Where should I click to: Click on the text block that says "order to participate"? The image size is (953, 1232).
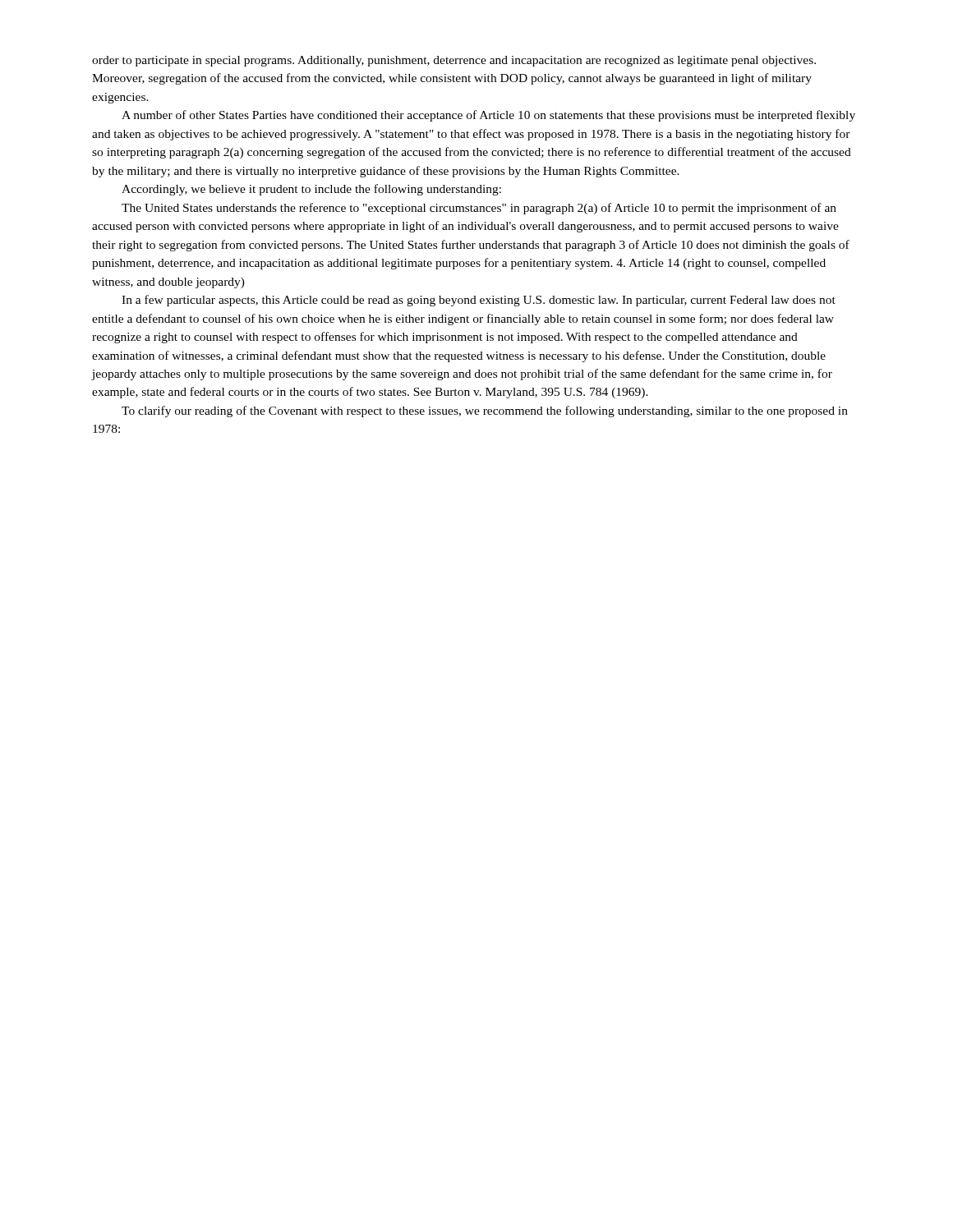tap(476, 79)
